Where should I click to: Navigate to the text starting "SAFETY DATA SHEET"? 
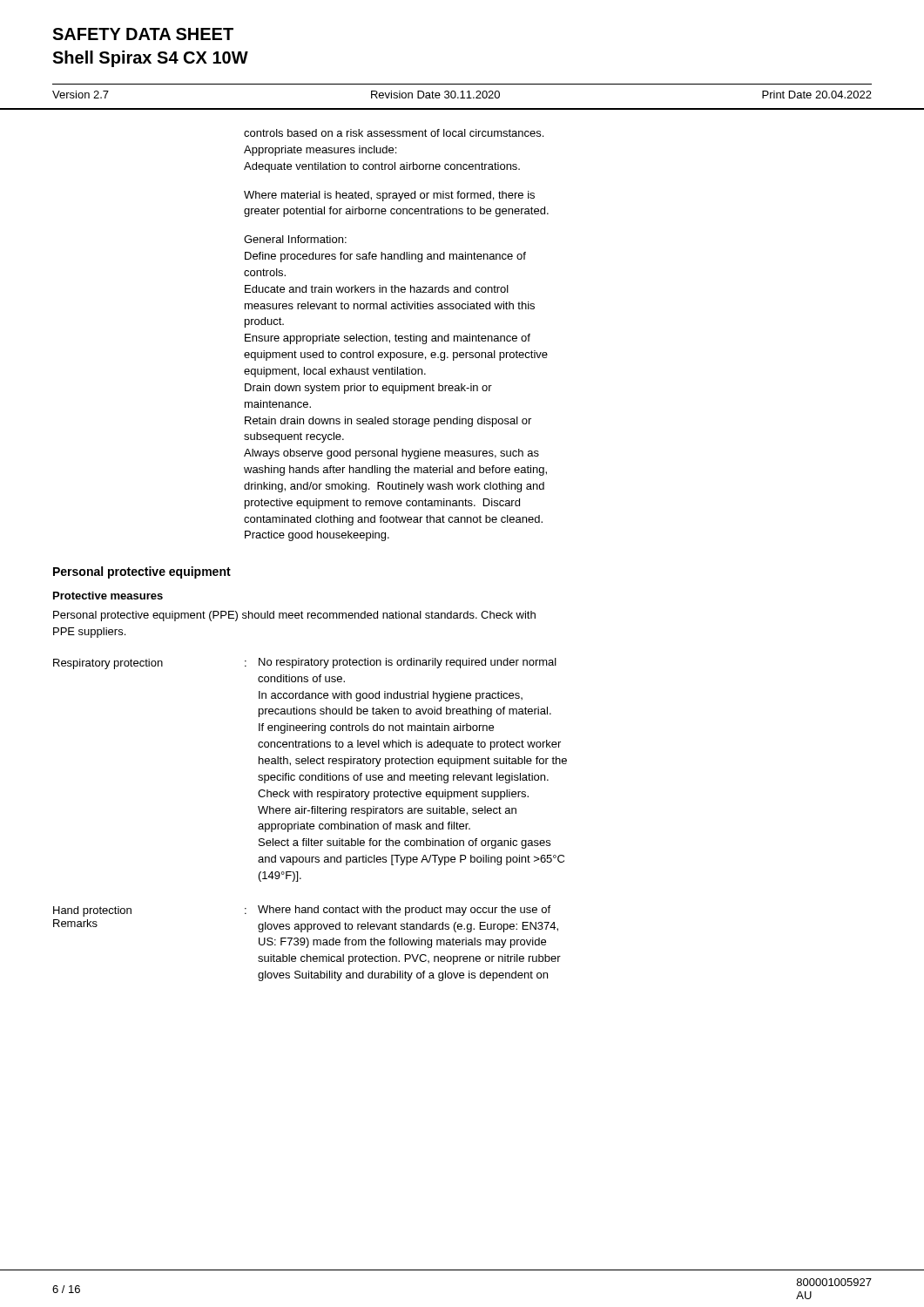[x=143, y=34]
